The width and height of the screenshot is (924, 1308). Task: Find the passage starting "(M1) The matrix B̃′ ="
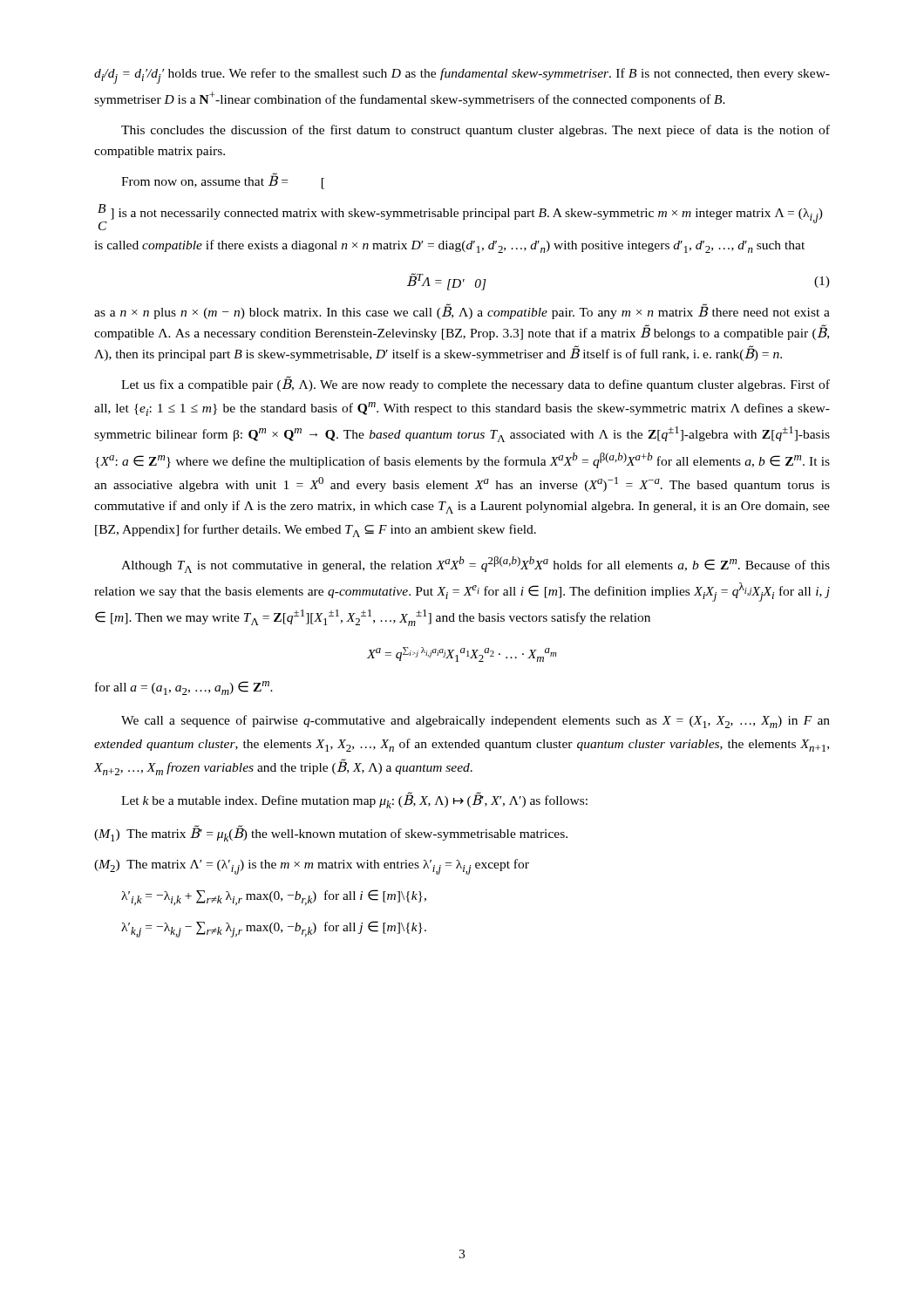[x=462, y=835]
